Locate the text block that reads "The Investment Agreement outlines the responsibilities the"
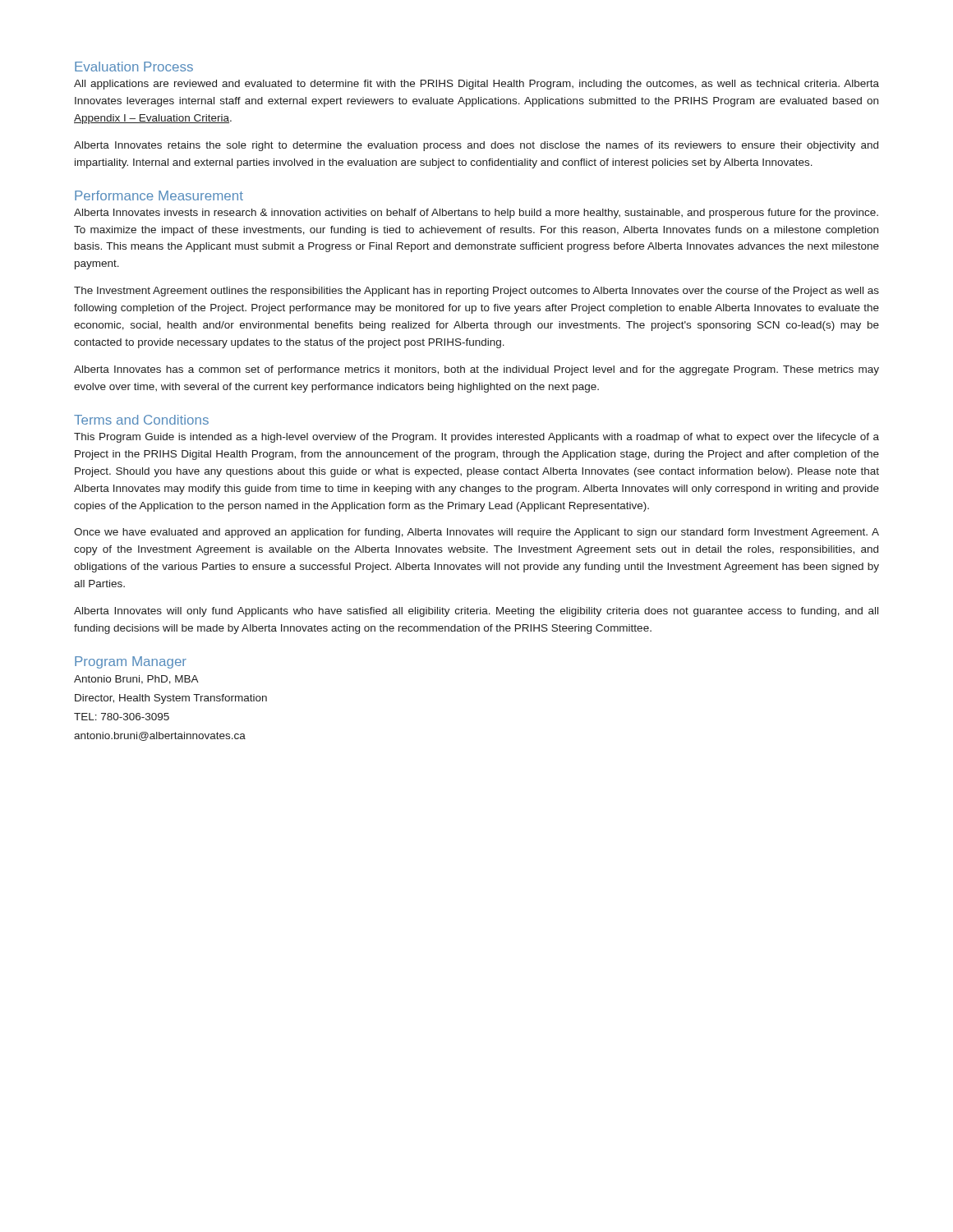953x1232 pixels. [x=476, y=316]
